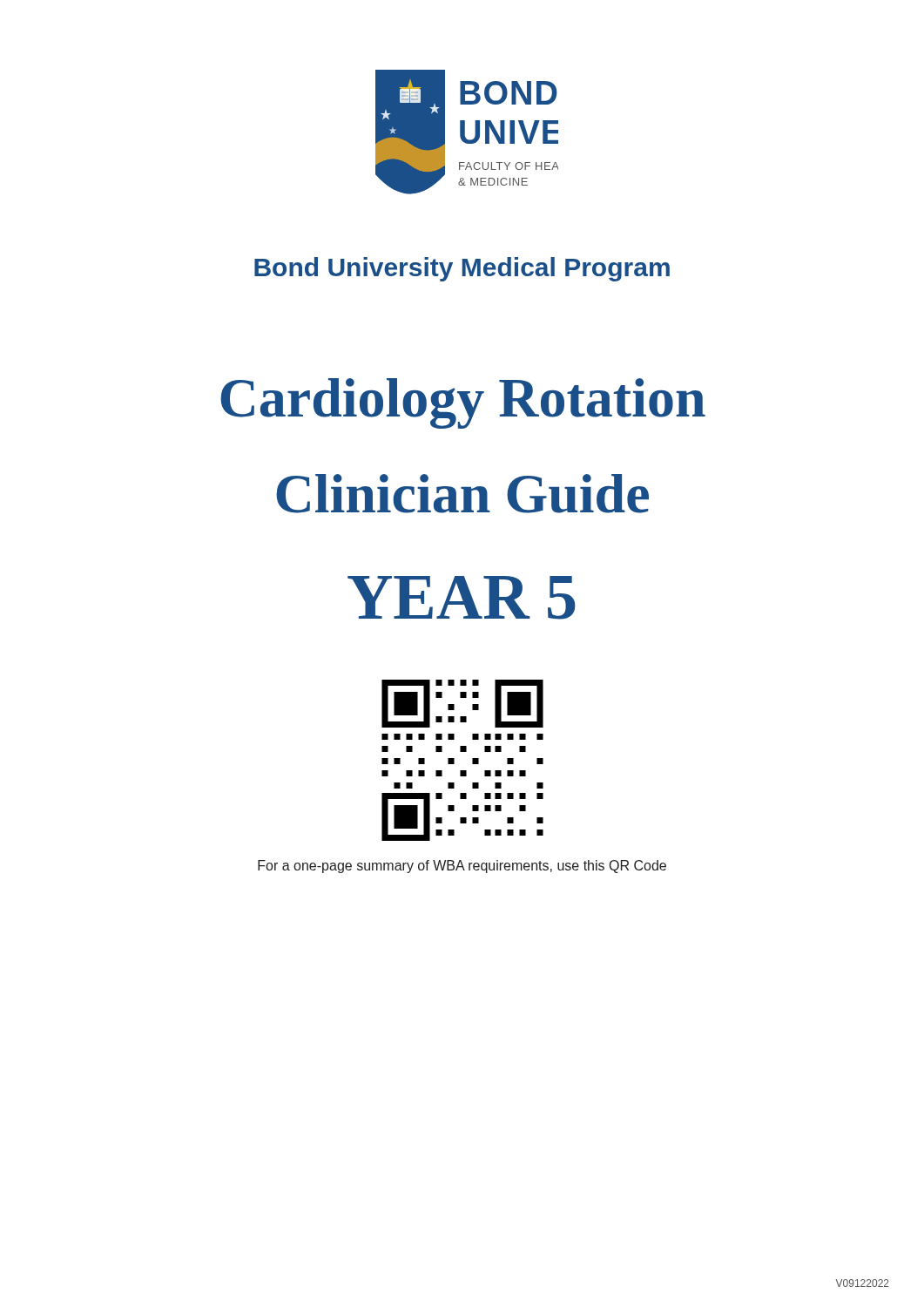The height and width of the screenshot is (1307, 924).
Task: Point to "Bond University Medical Program"
Action: click(x=462, y=267)
